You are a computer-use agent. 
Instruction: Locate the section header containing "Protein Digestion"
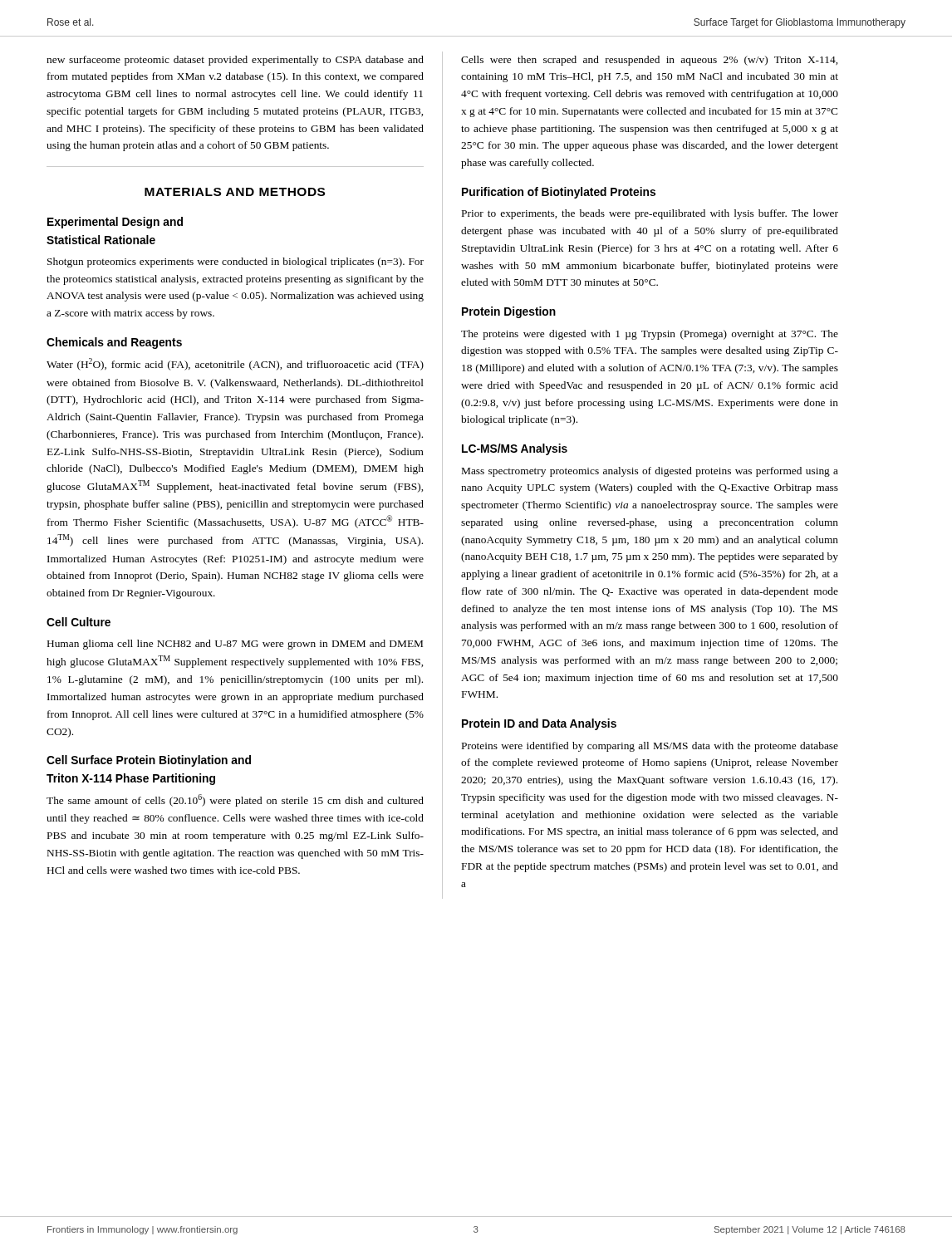tap(509, 312)
